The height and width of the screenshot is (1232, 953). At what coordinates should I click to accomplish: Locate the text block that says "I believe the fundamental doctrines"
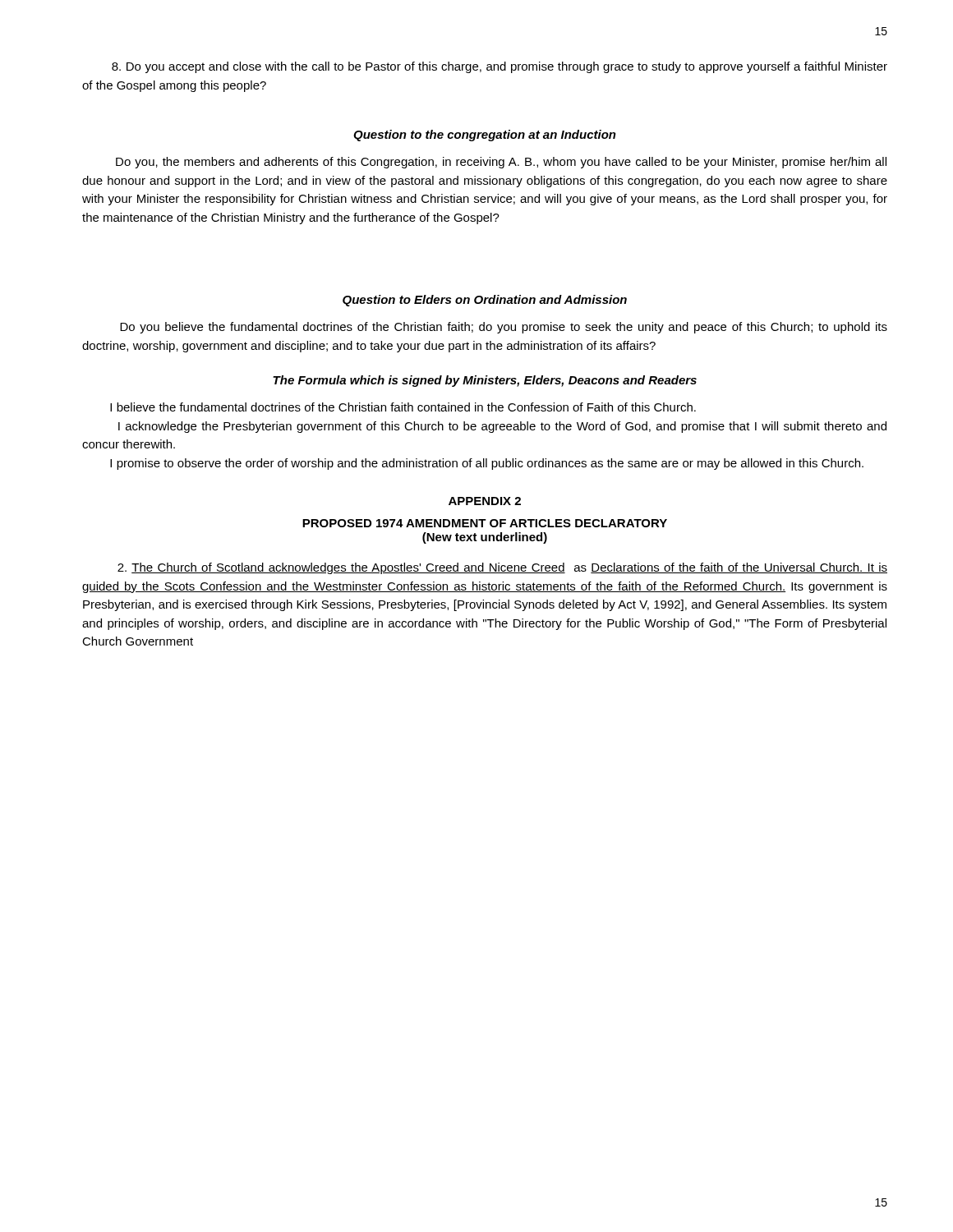pyautogui.click(x=485, y=435)
